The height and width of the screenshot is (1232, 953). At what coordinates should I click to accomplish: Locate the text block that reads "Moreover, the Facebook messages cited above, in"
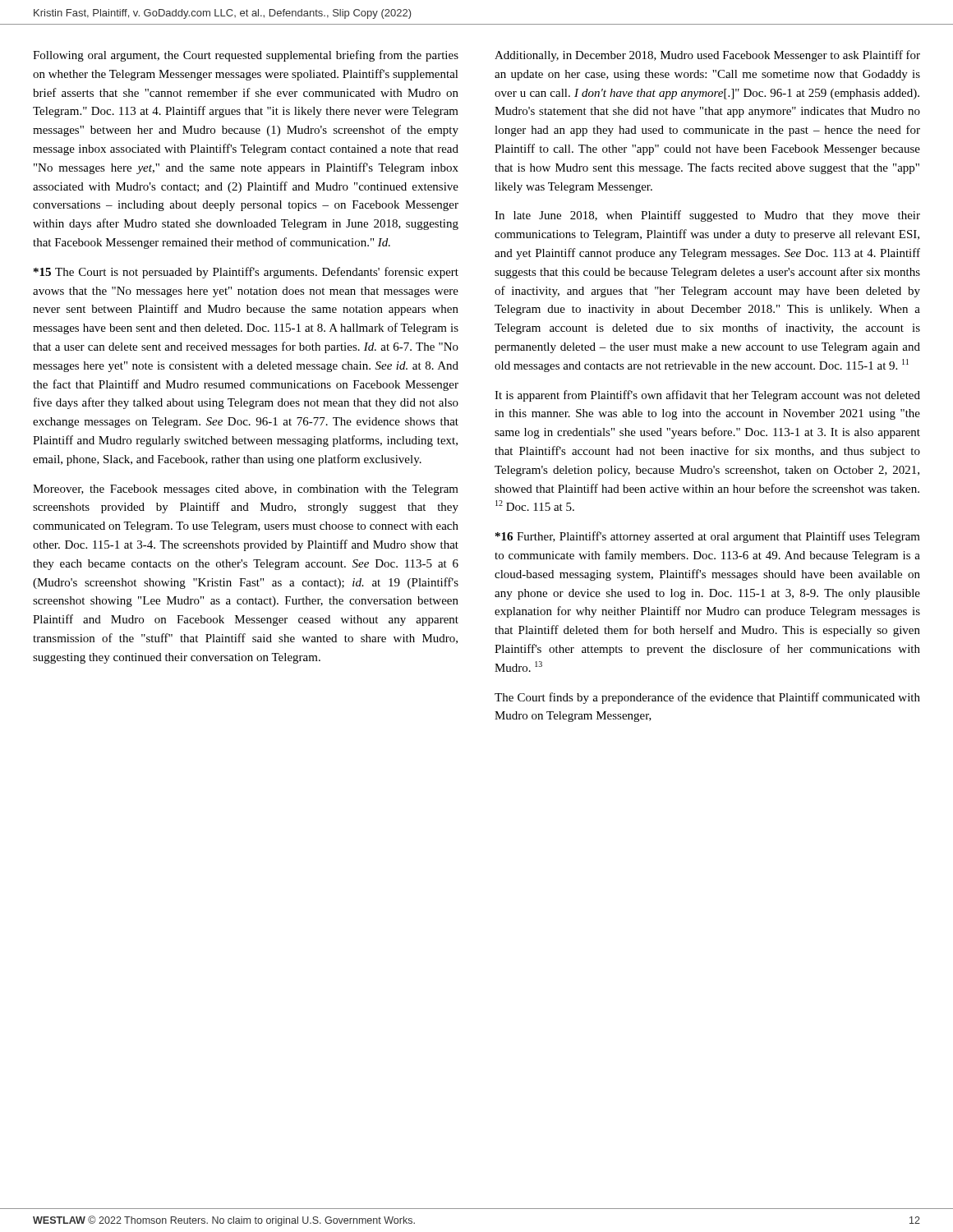point(246,573)
